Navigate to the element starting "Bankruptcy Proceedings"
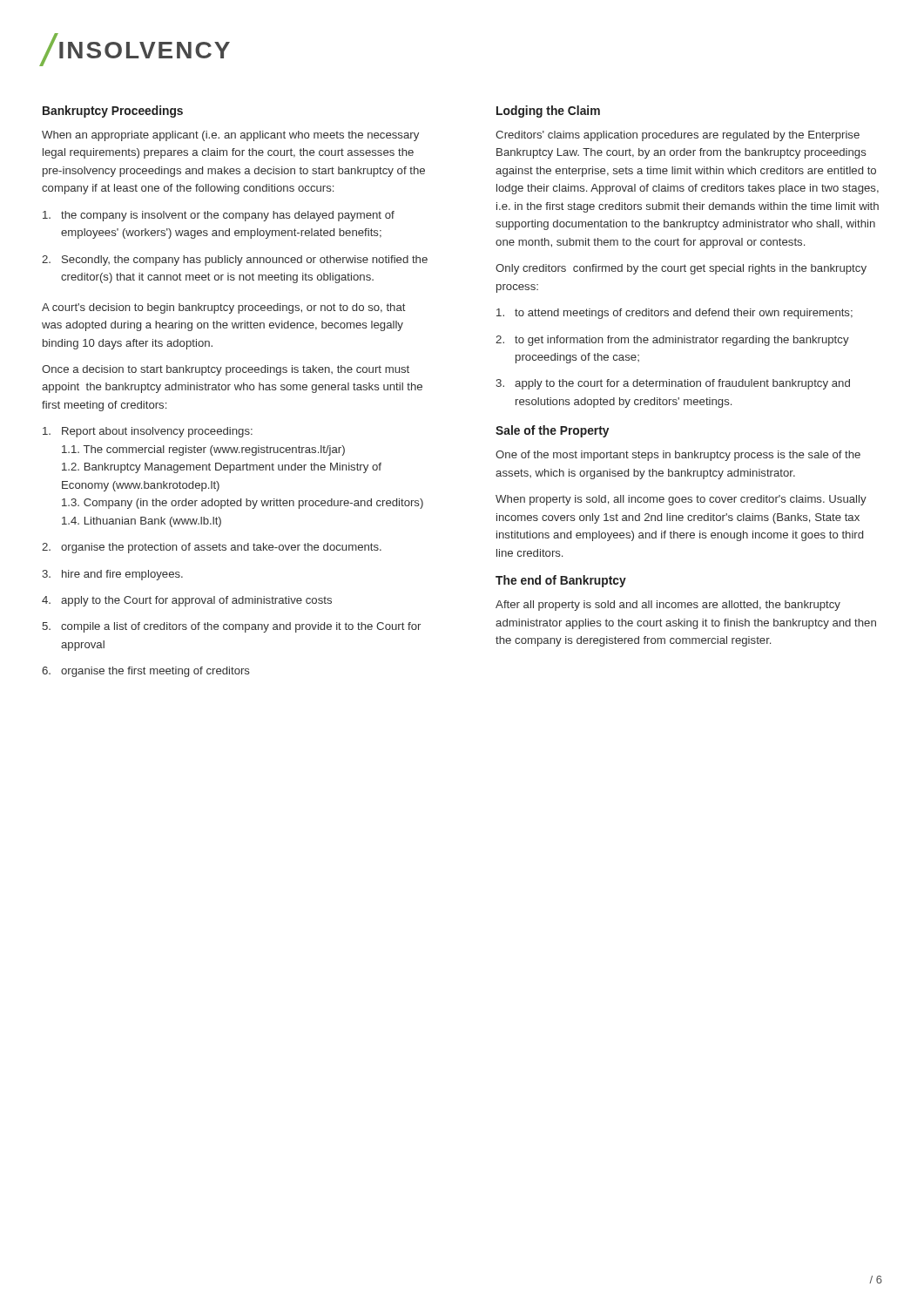This screenshot has width=924, height=1307. [113, 111]
